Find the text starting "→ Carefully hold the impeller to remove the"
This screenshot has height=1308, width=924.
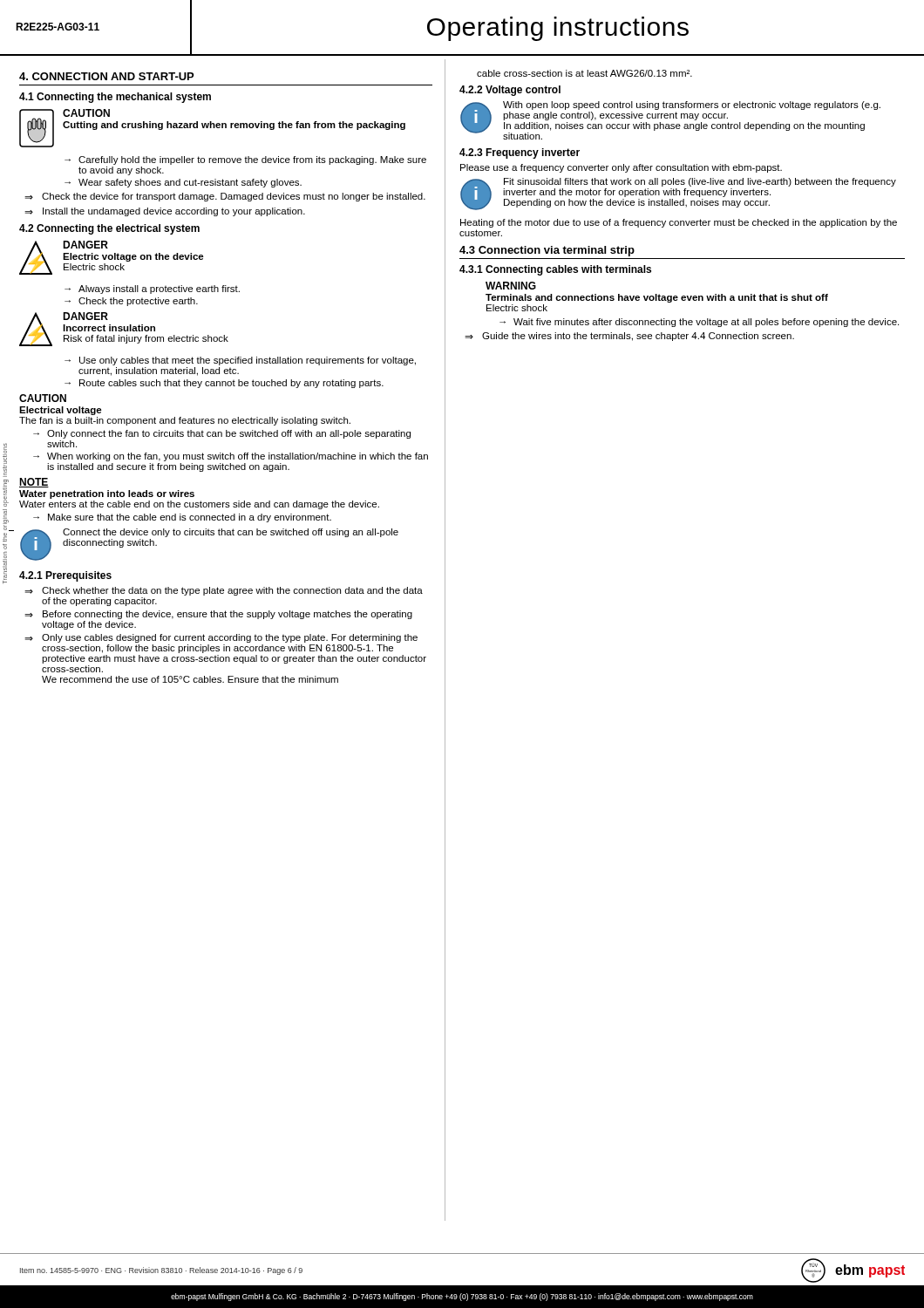point(248,165)
